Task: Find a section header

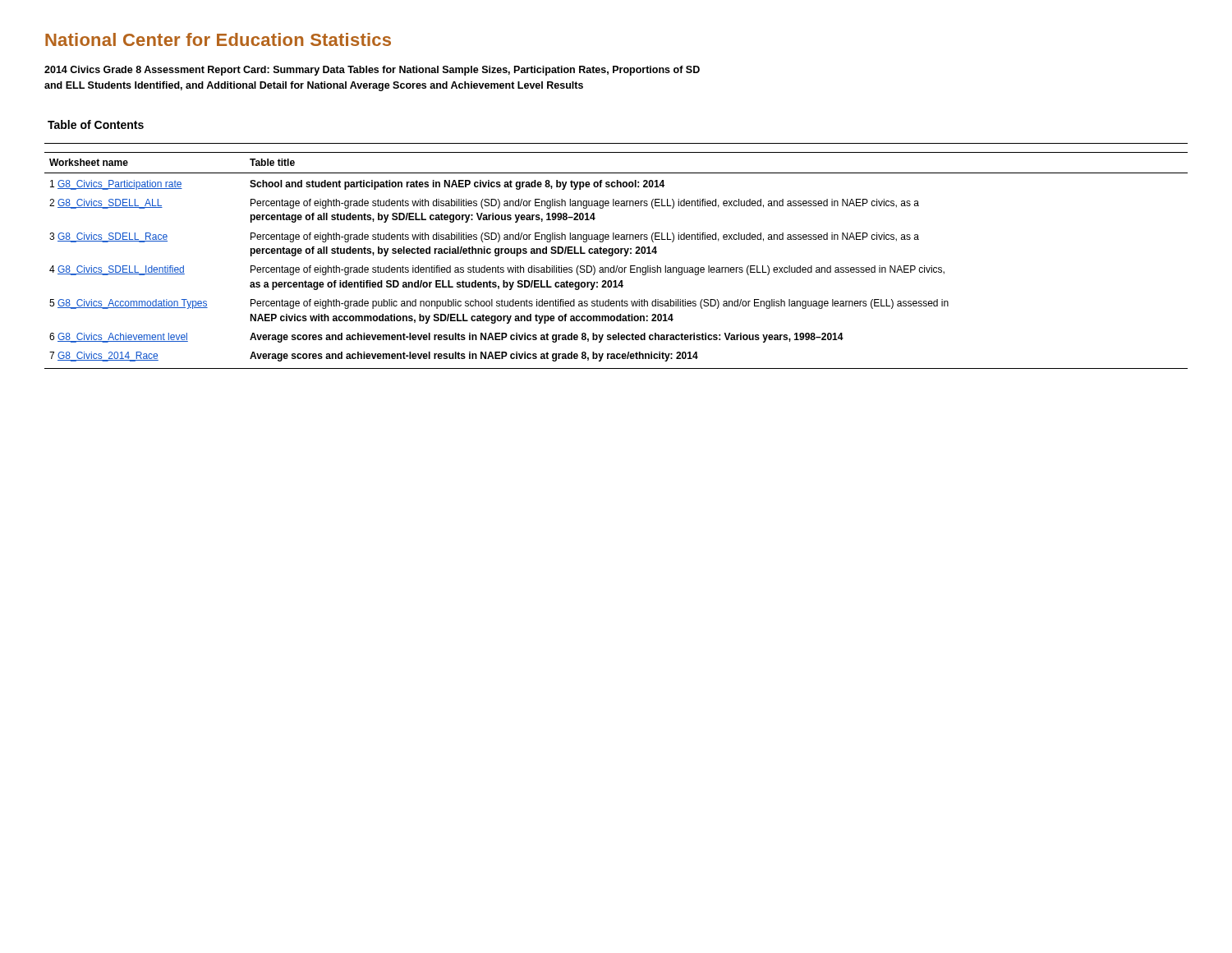Action: (96, 124)
